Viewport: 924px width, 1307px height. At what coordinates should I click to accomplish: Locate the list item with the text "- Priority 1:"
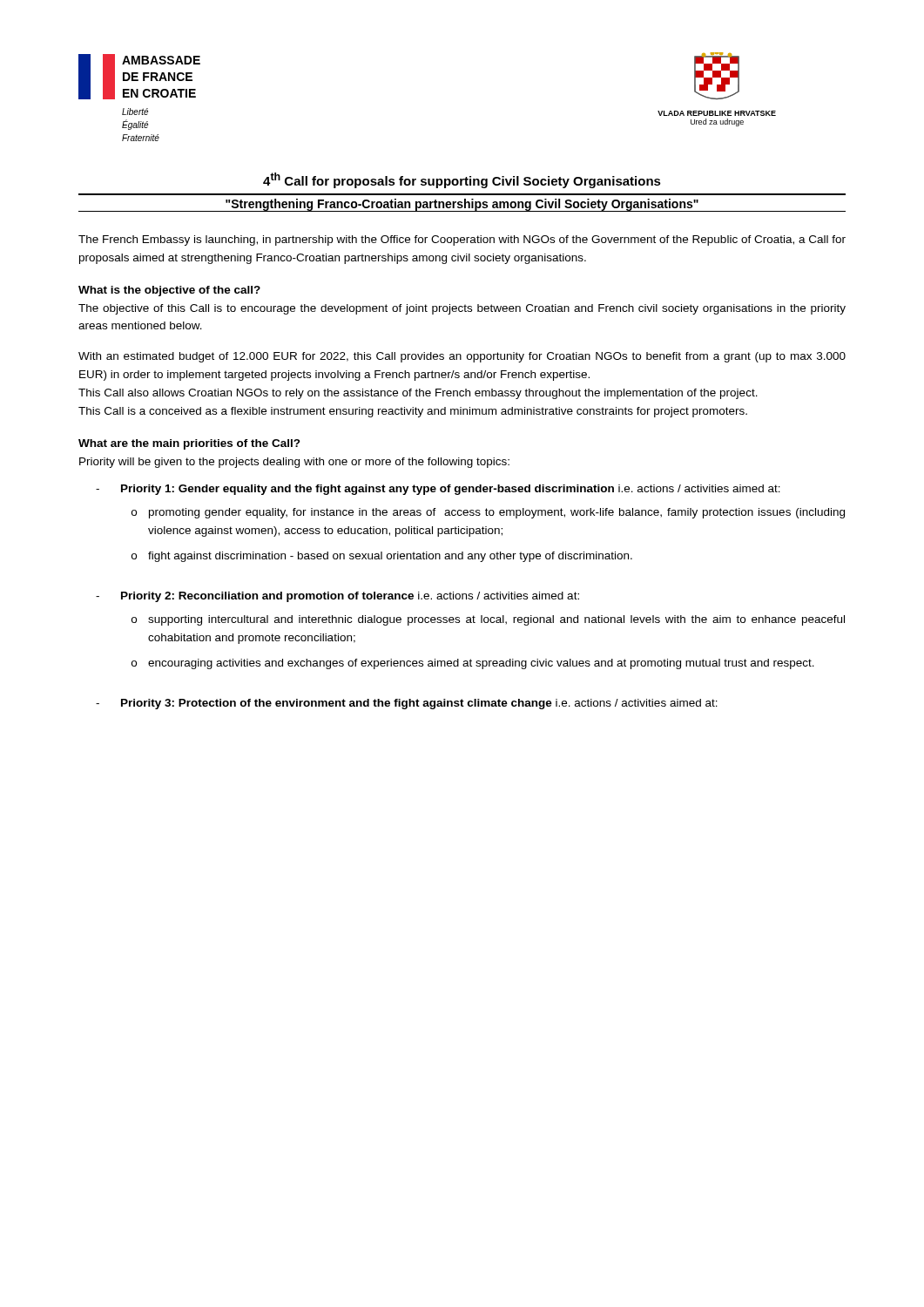point(471,528)
